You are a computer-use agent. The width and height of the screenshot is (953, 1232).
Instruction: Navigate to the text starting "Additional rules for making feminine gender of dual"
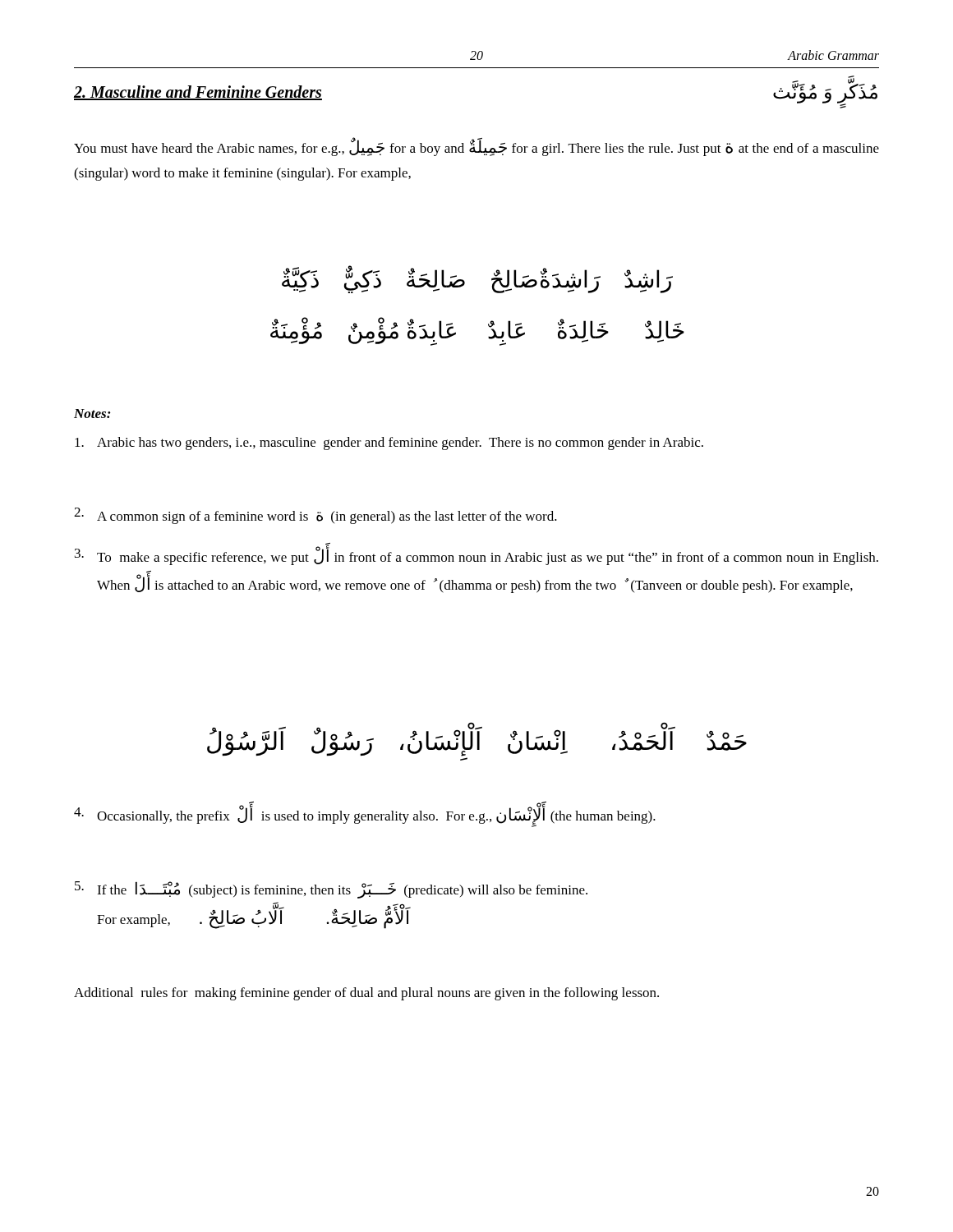click(x=367, y=993)
